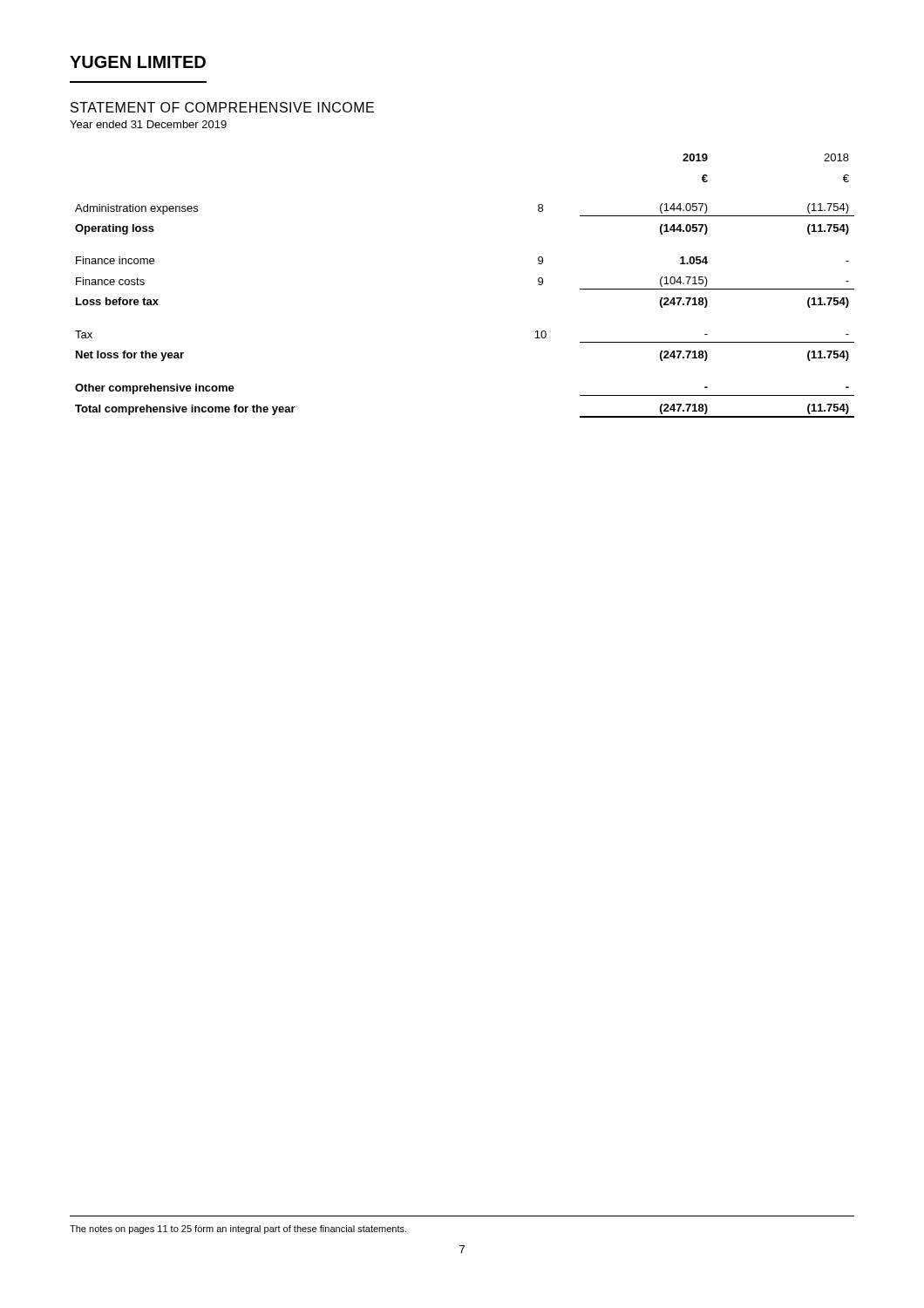
Task: Locate the footnote
Action: pyautogui.click(x=238, y=1229)
